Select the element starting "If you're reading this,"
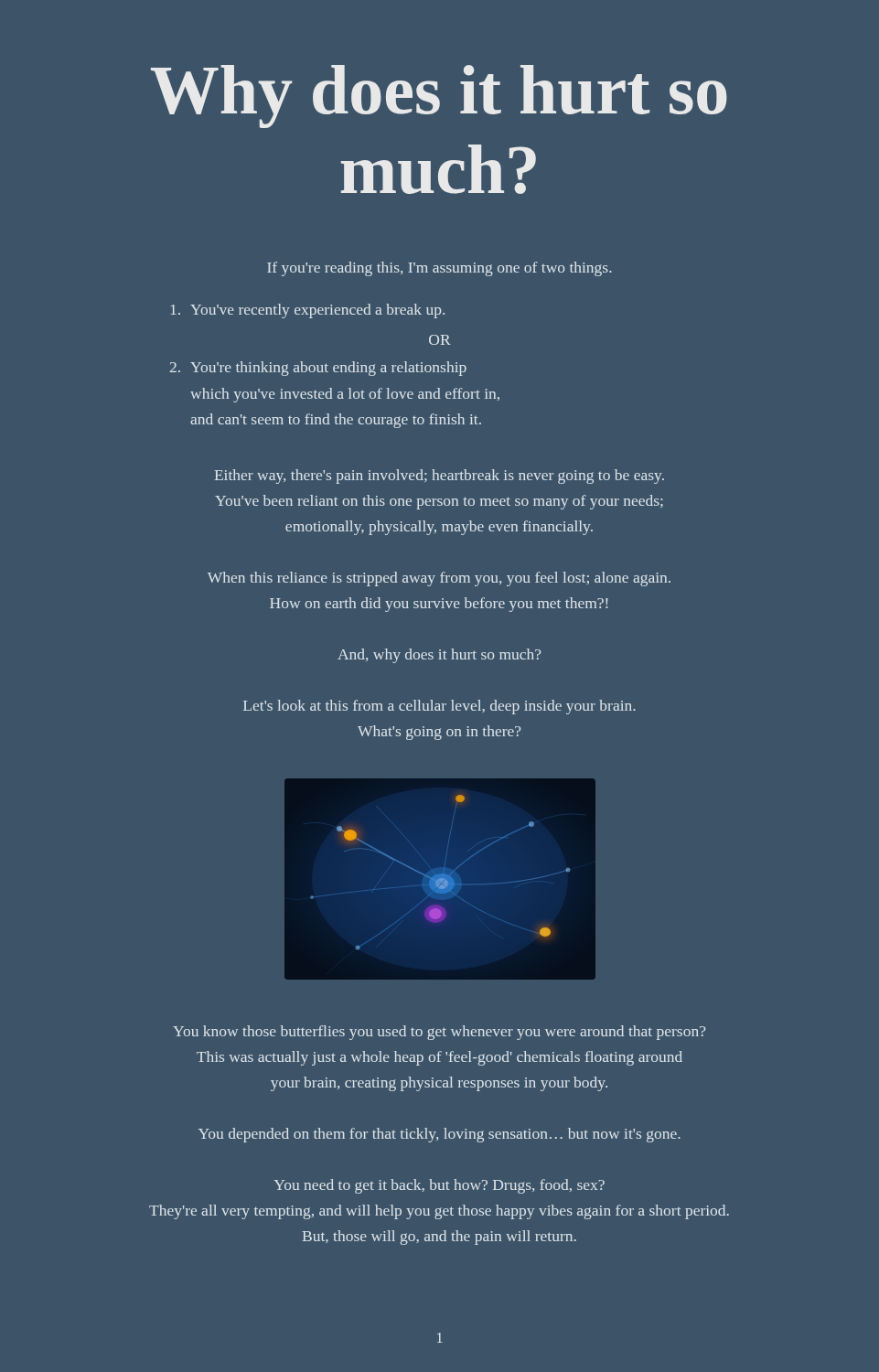Screen dimensions: 1372x879 [440, 267]
